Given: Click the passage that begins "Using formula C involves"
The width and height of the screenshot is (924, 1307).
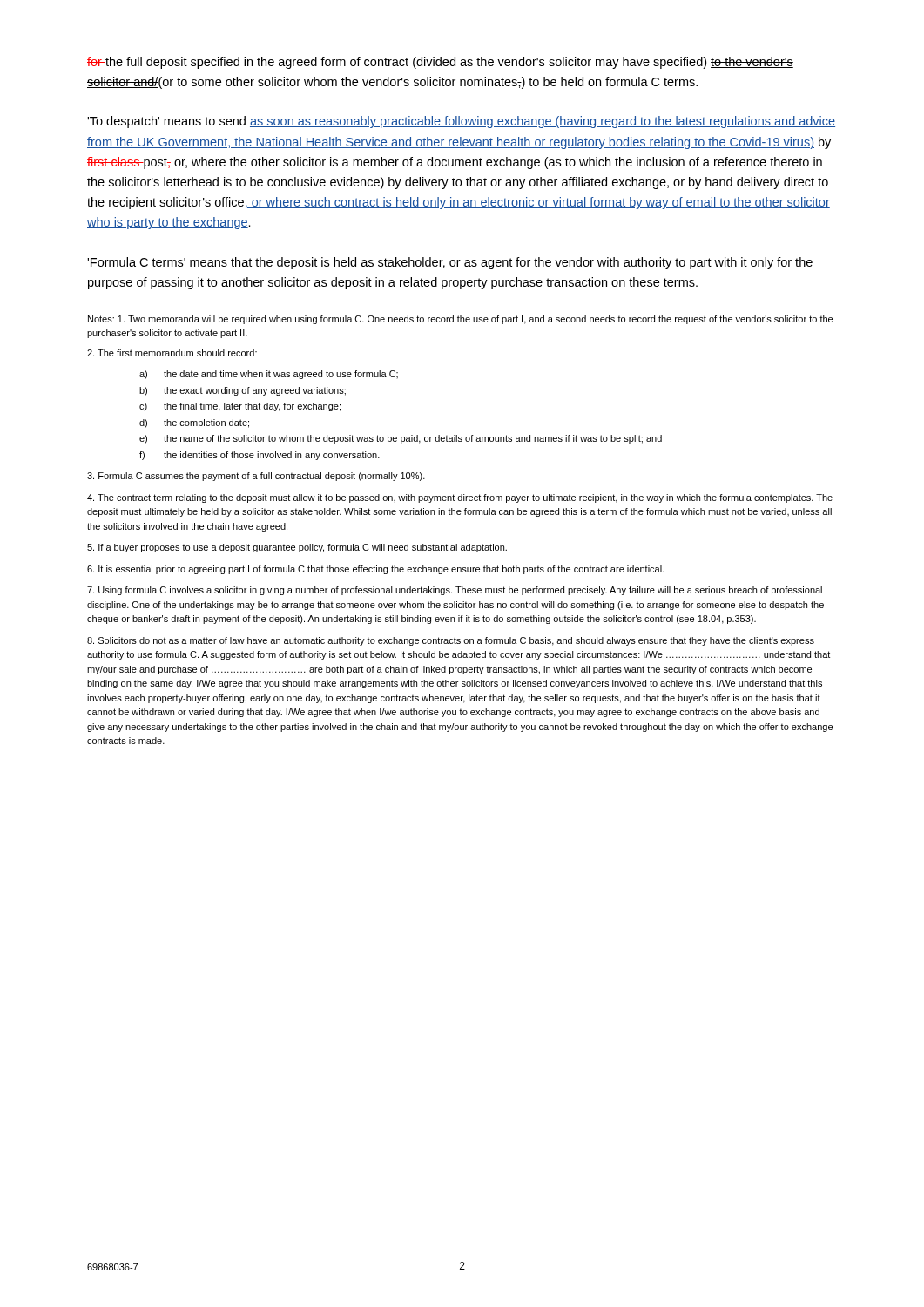Looking at the screenshot, I should (456, 605).
